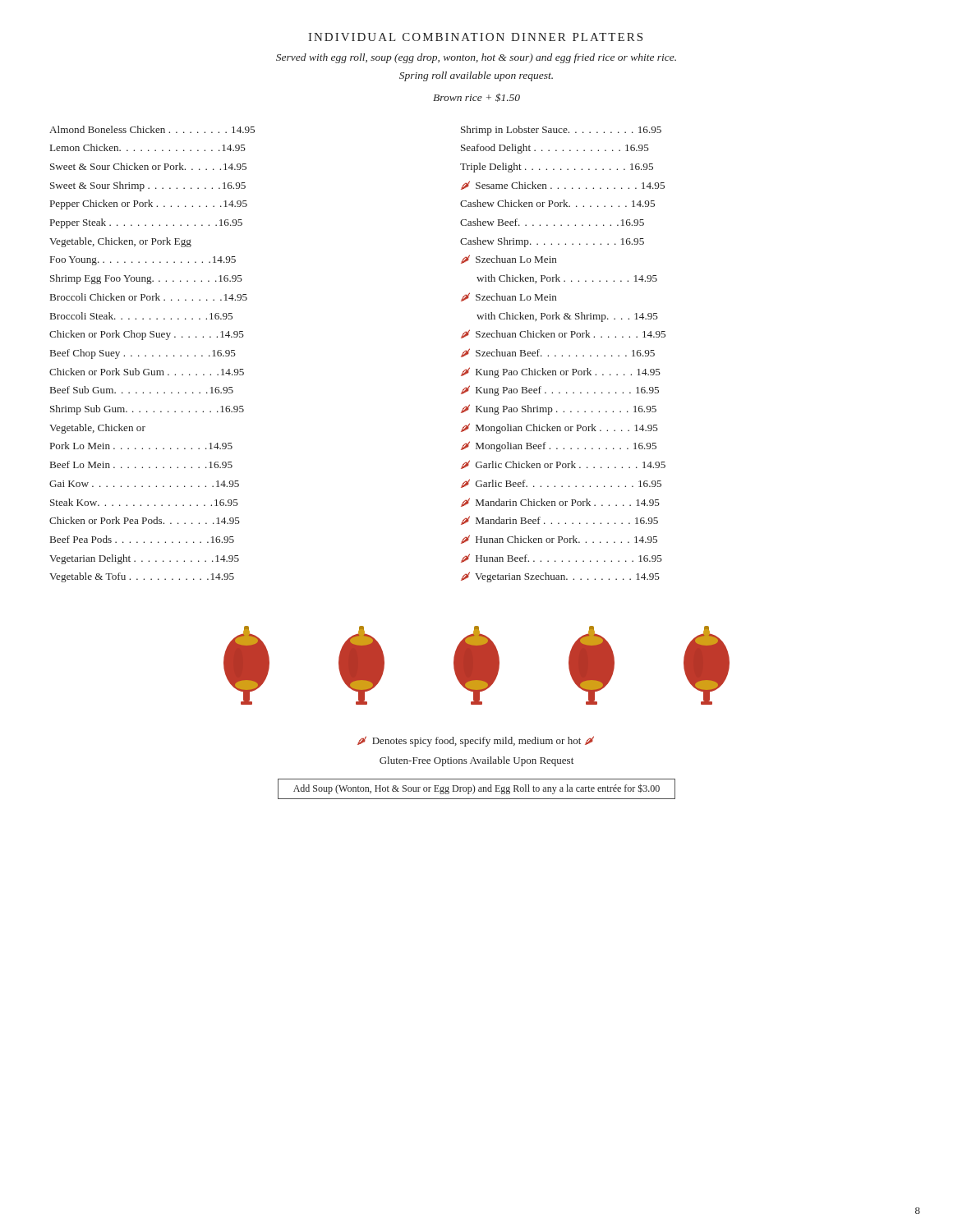Point to the block starting "Beef Sub Gum. . . . . ."

tap(230, 391)
